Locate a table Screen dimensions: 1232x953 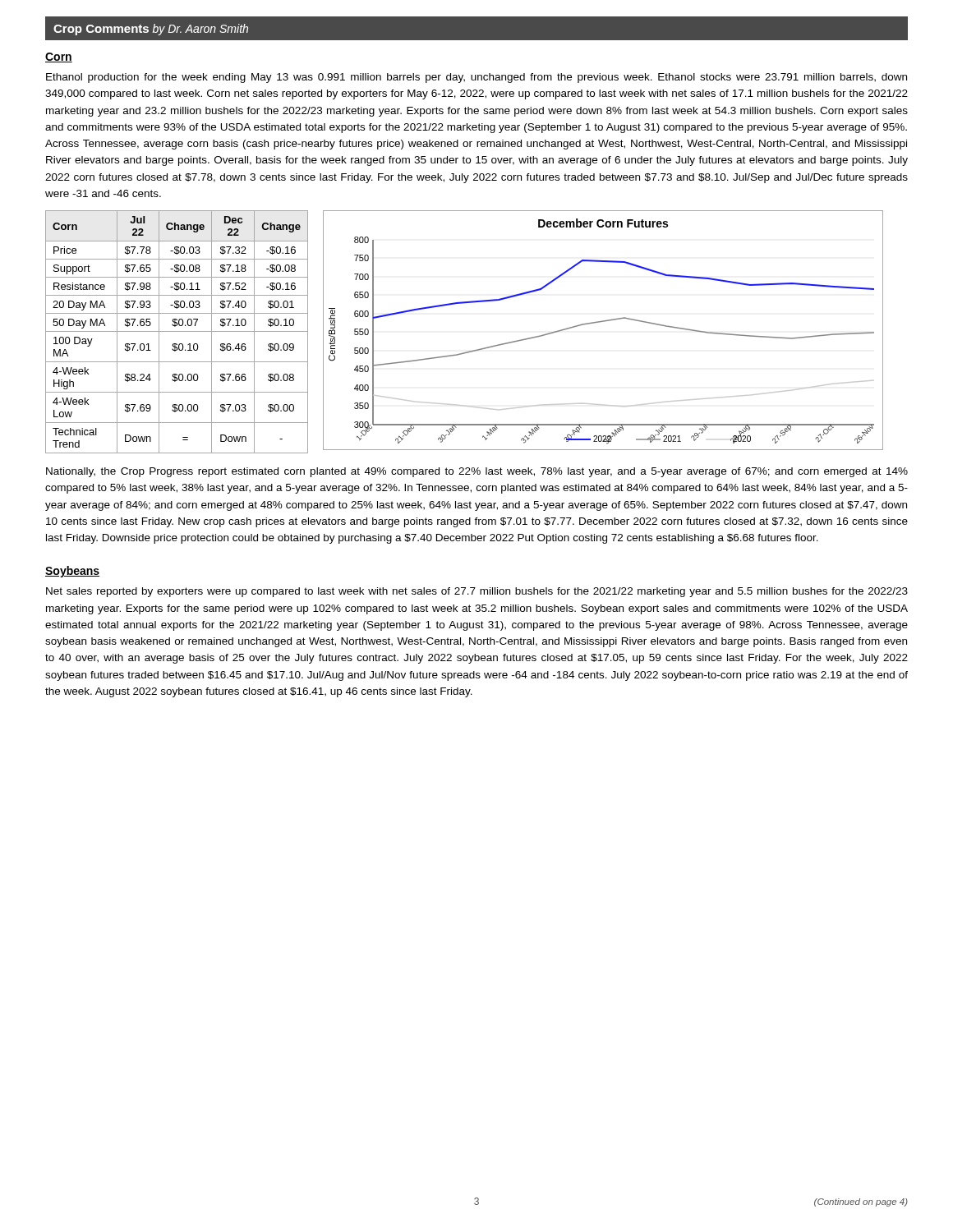click(177, 332)
